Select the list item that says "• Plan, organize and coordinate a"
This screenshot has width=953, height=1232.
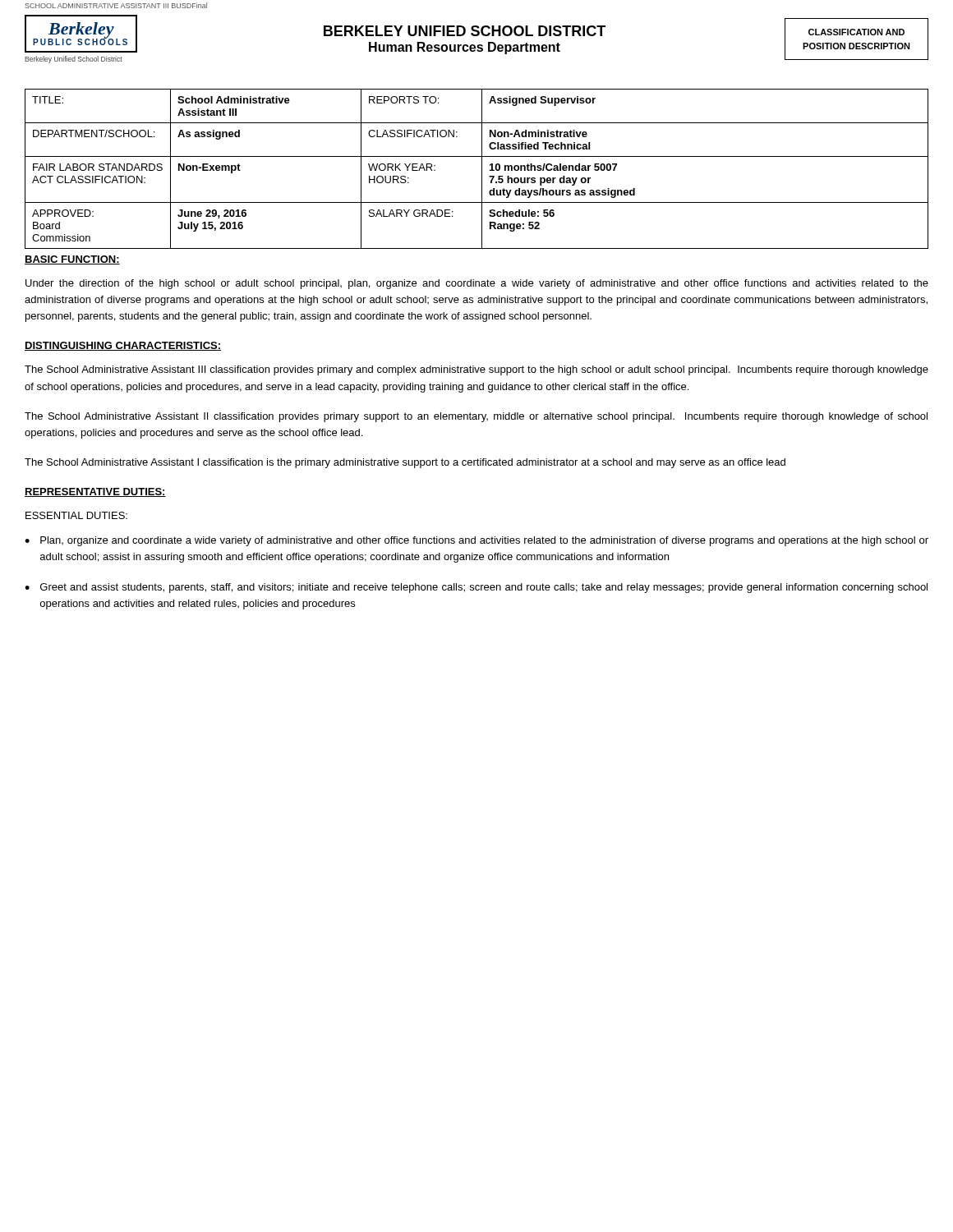point(476,549)
